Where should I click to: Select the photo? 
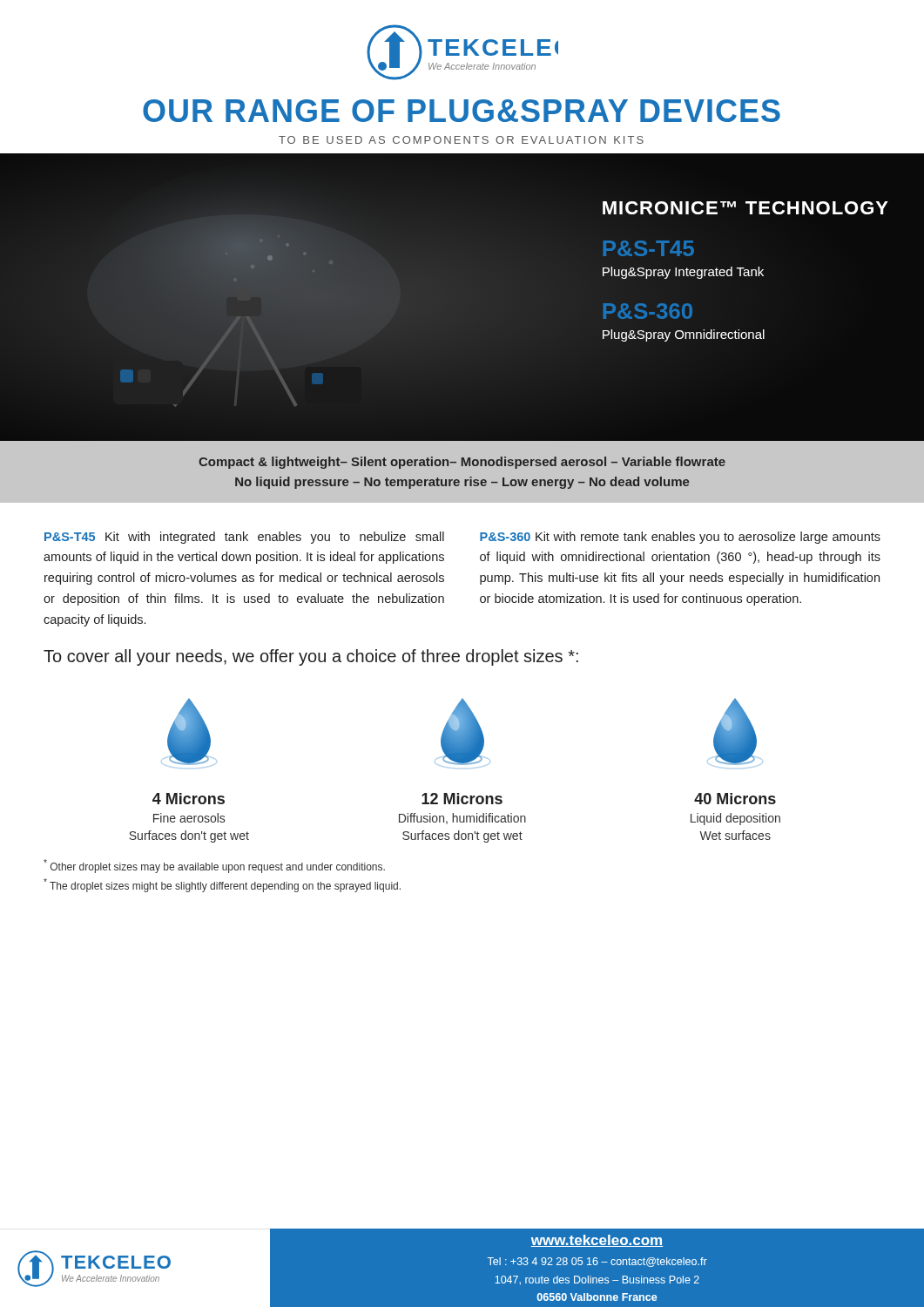[462, 297]
